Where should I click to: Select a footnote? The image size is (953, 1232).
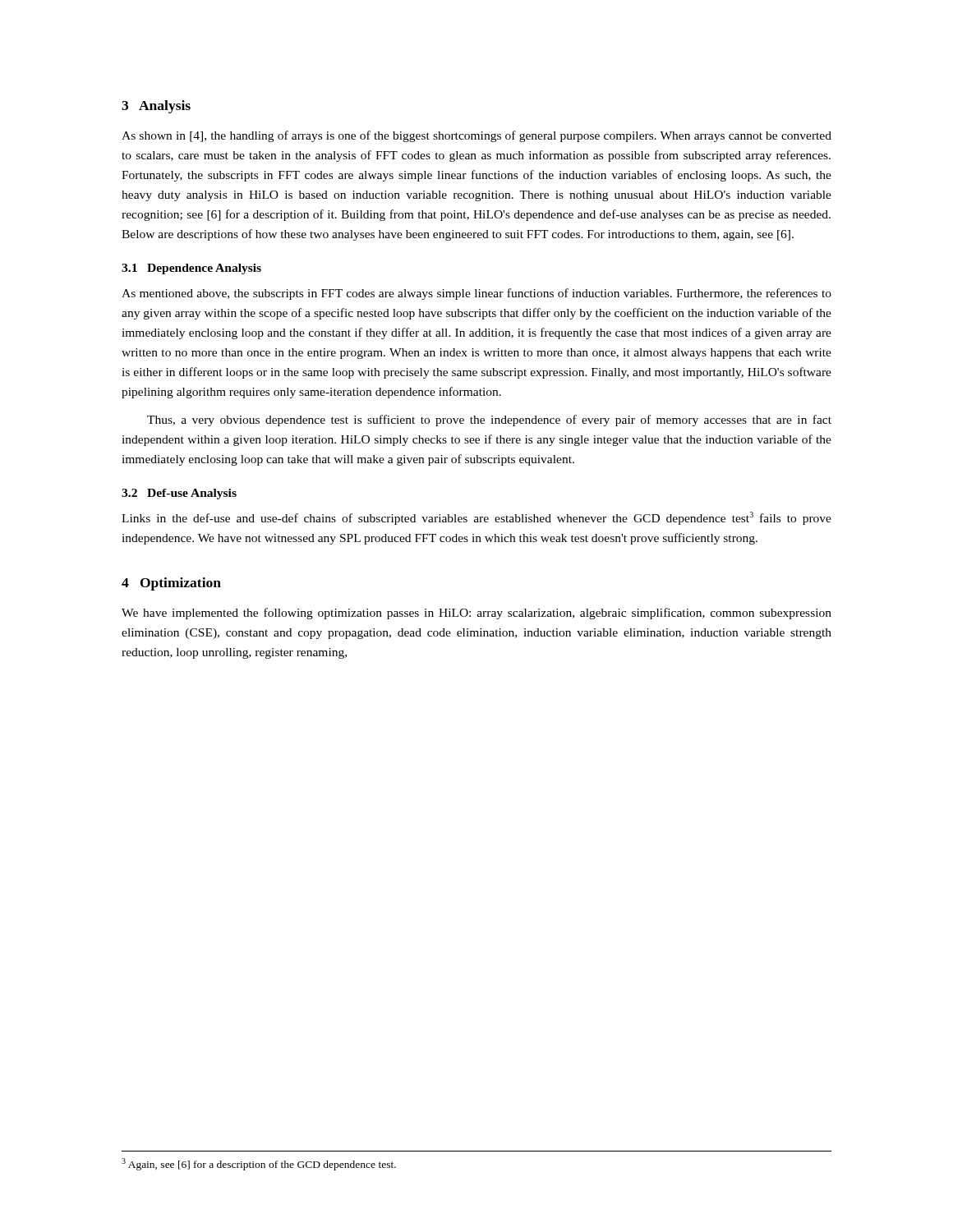[x=259, y=1163]
